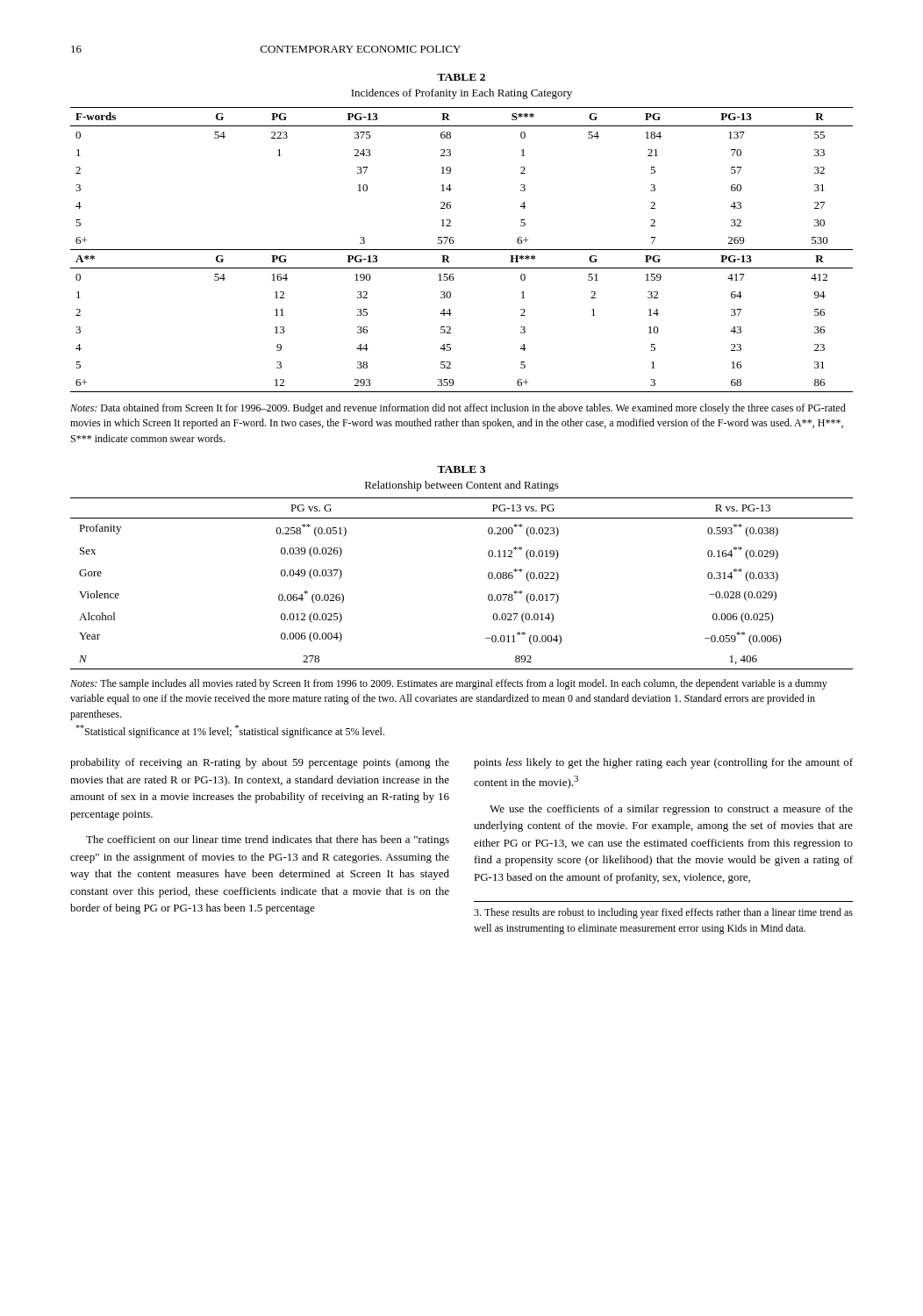
Task: Where is the passage that starts "Notes: The sample includes all movies"?
Action: (x=449, y=707)
